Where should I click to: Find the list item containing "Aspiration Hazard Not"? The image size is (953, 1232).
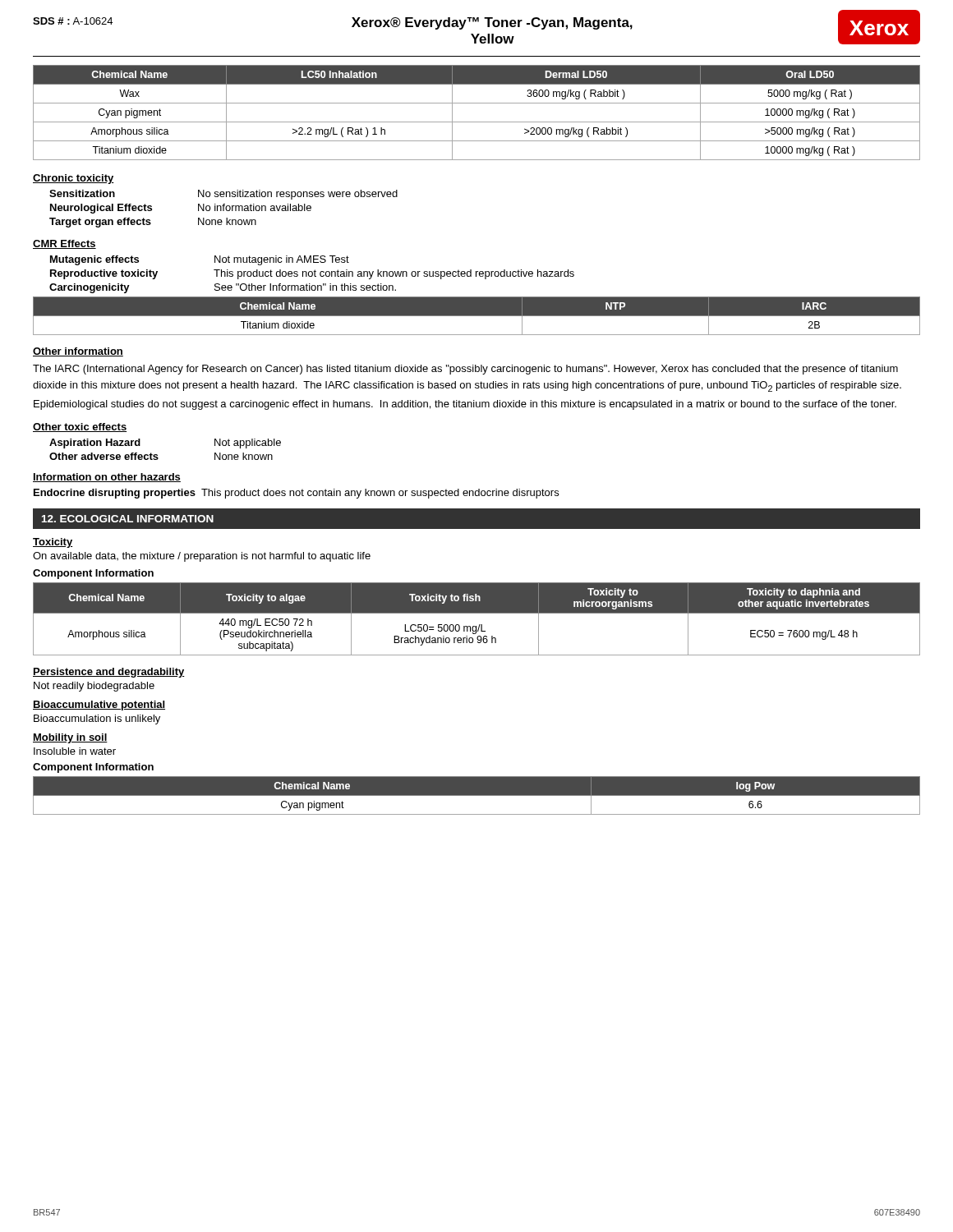(92, 445)
